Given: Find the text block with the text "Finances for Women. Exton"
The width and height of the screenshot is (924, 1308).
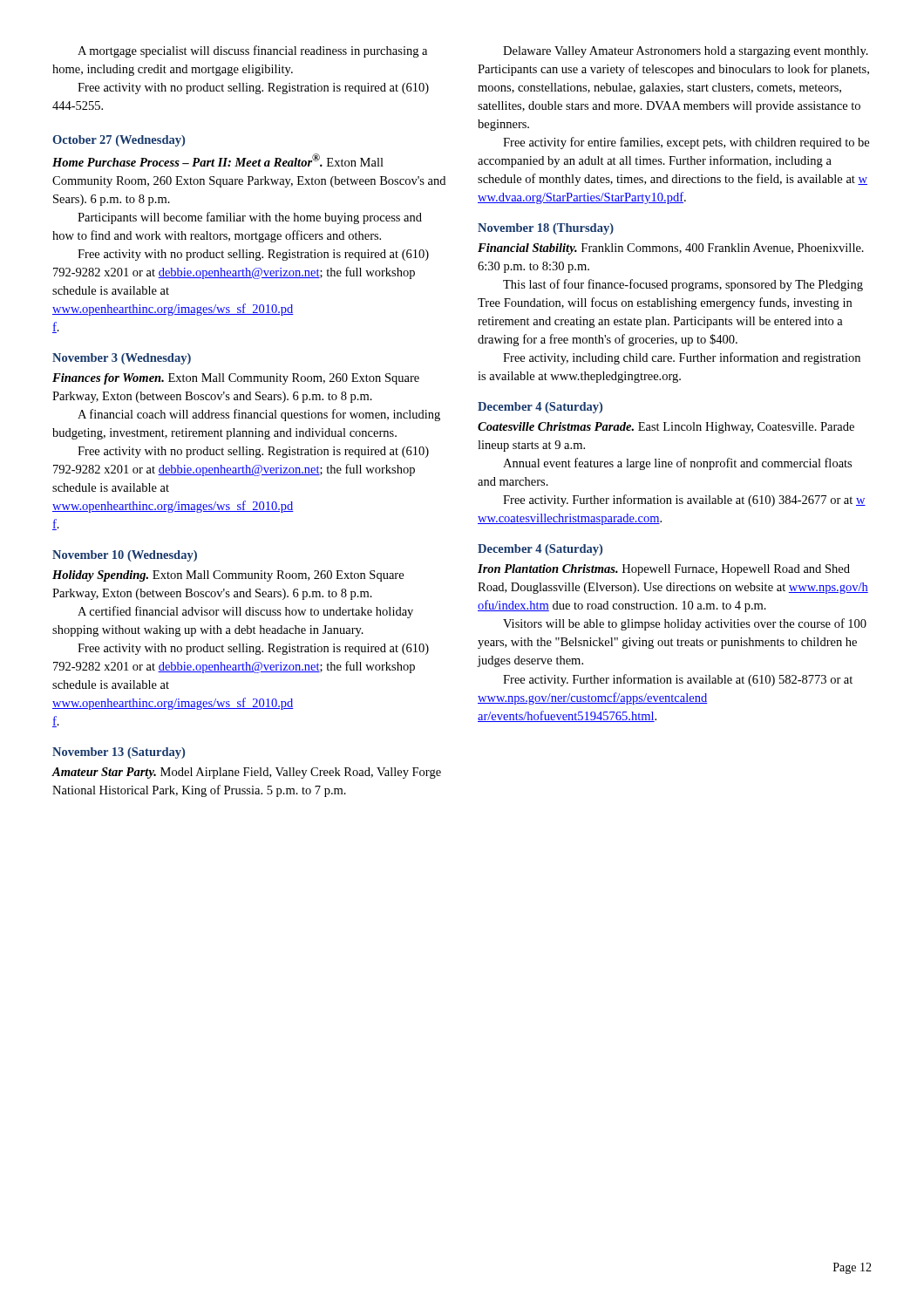Looking at the screenshot, I should pos(249,451).
